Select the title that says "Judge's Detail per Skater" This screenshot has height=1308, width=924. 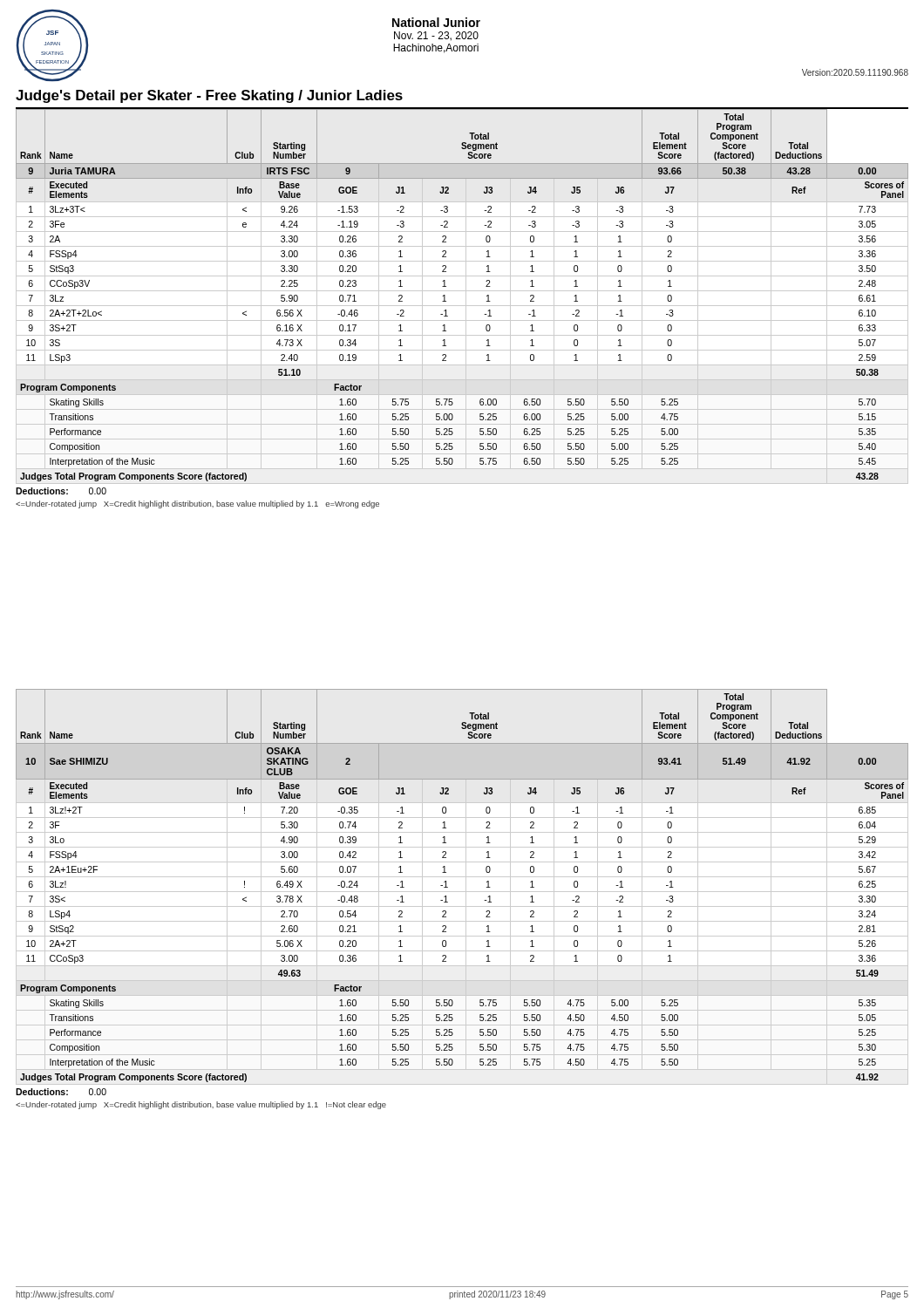coord(209,95)
